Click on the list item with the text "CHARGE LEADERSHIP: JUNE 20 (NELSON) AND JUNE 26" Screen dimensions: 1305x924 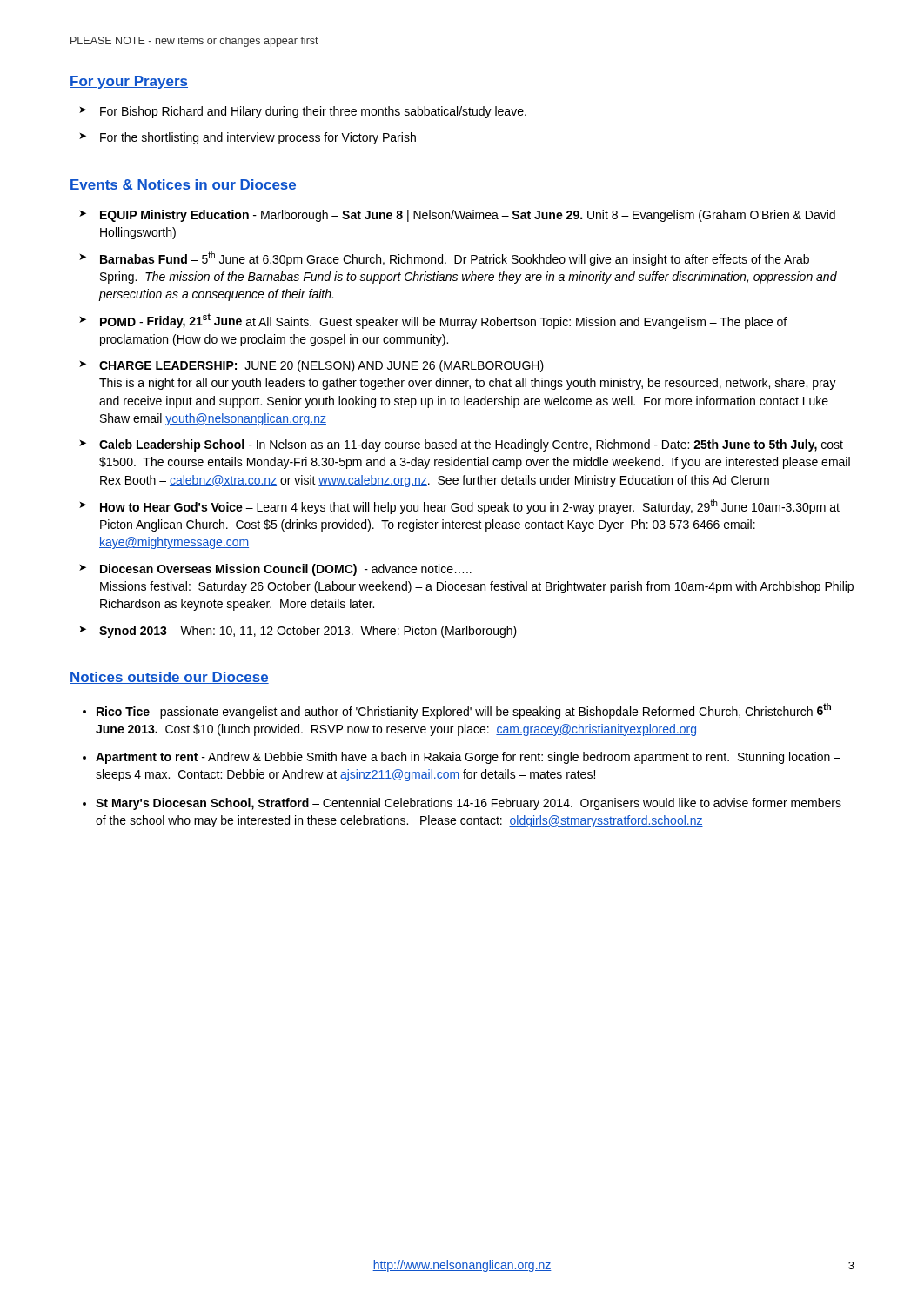click(467, 392)
